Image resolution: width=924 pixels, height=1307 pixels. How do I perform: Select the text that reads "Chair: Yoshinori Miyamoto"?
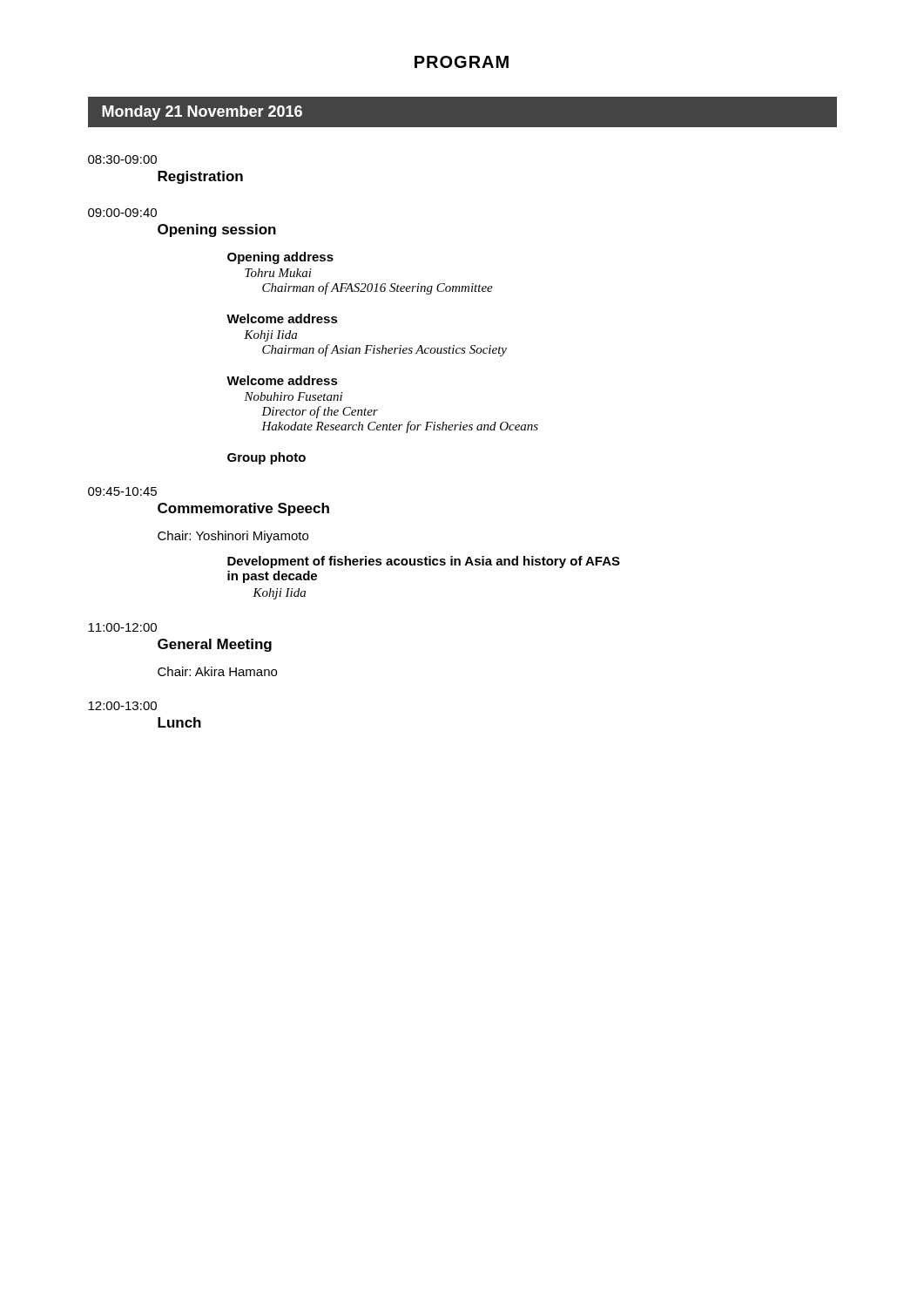[x=233, y=535]
